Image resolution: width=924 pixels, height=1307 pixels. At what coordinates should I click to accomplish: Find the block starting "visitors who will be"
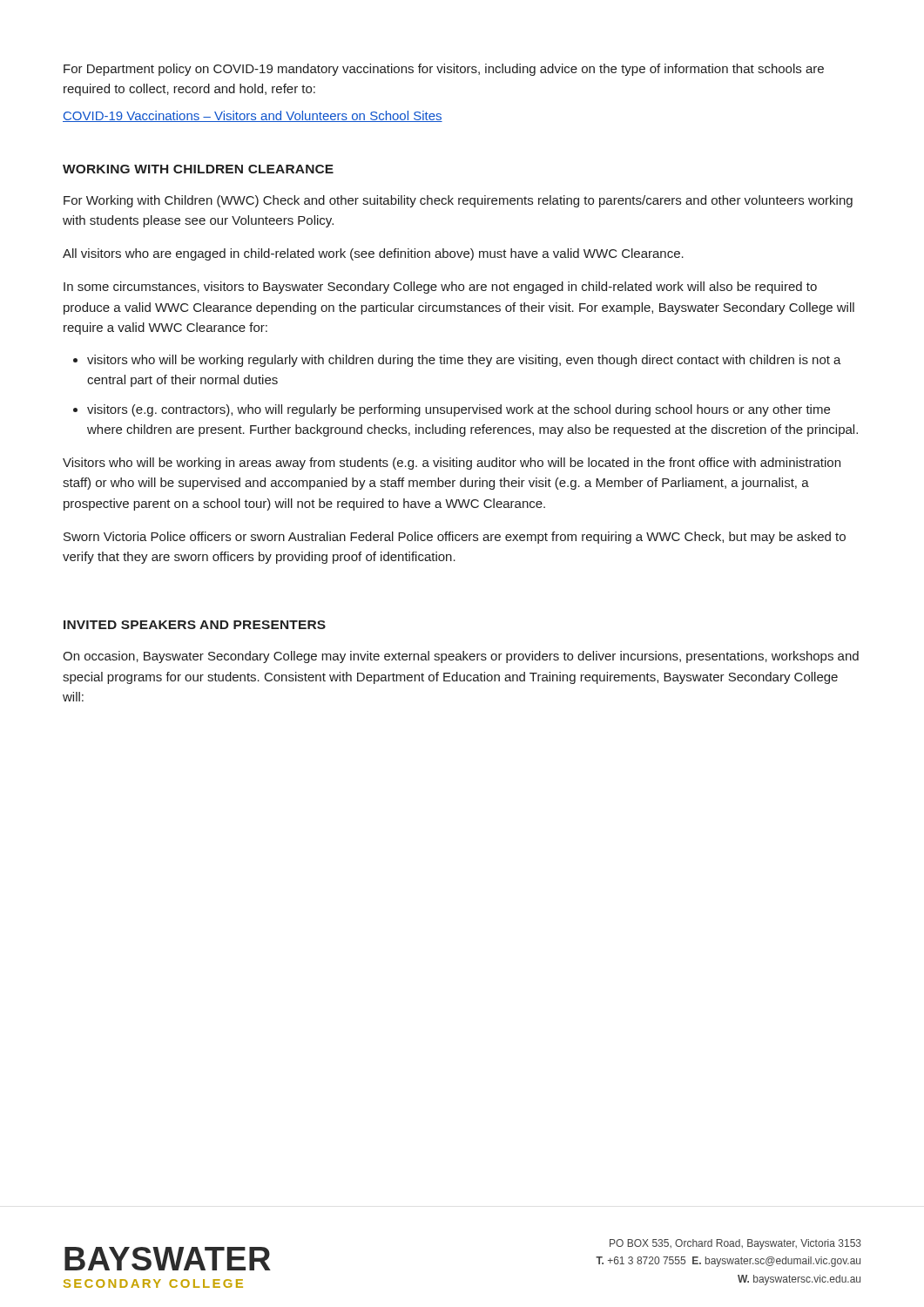(474, 370)
